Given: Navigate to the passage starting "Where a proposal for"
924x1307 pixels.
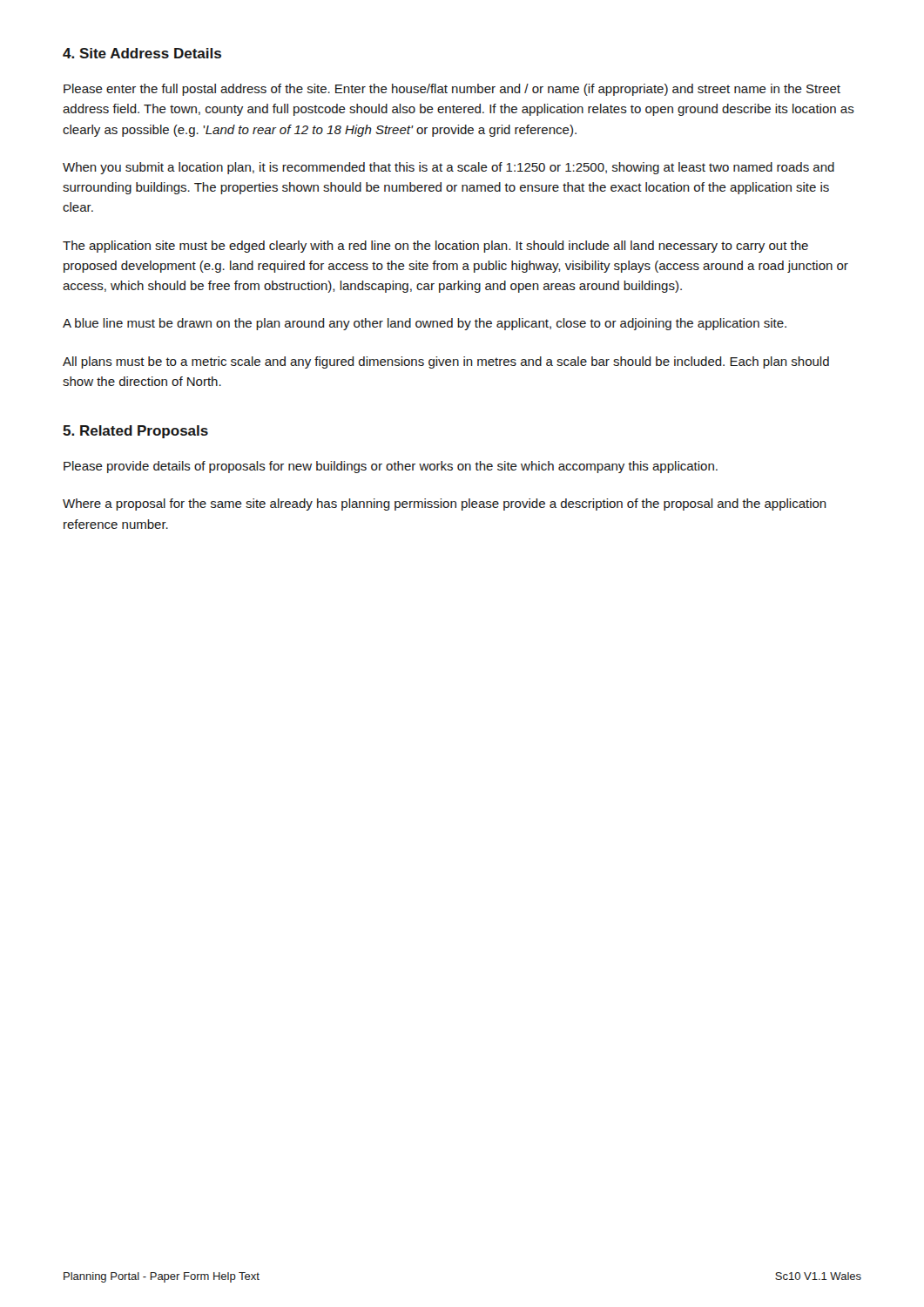Looking at the screenshot, I should [x=445, y=514].
